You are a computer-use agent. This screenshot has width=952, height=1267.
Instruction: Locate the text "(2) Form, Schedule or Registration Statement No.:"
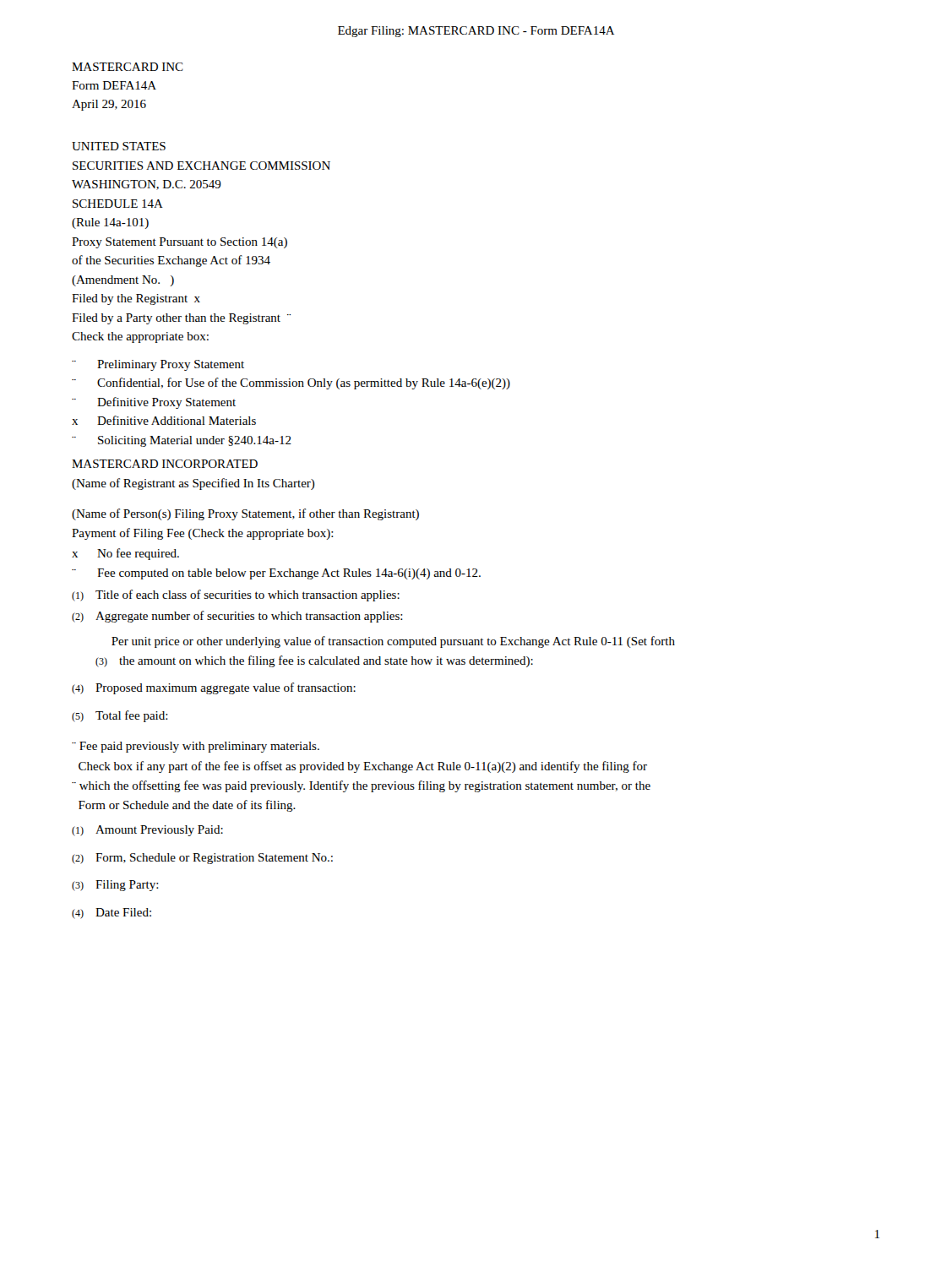coord(202,859)
